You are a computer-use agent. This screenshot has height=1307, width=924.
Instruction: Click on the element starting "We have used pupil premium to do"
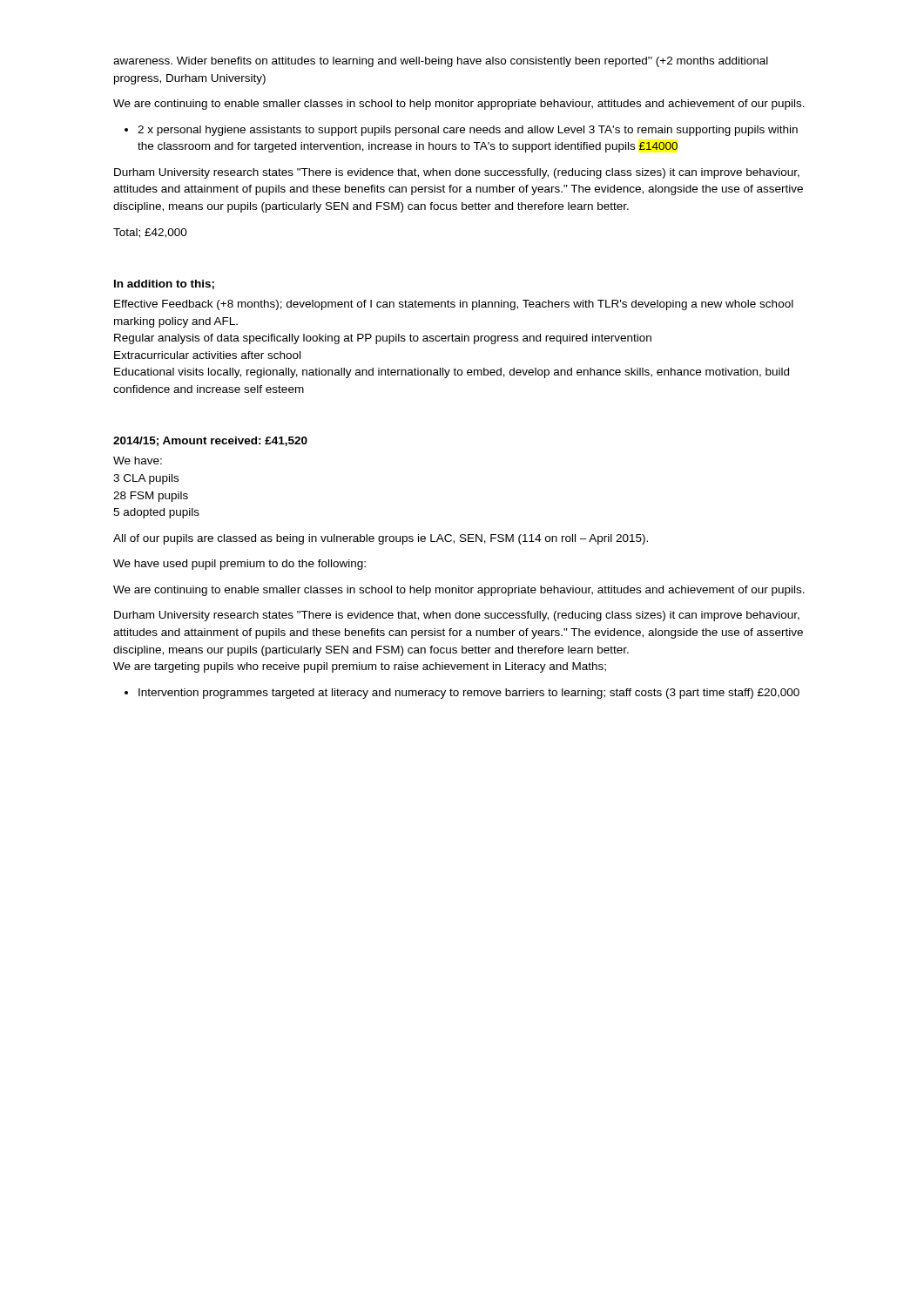pos(240,564)
